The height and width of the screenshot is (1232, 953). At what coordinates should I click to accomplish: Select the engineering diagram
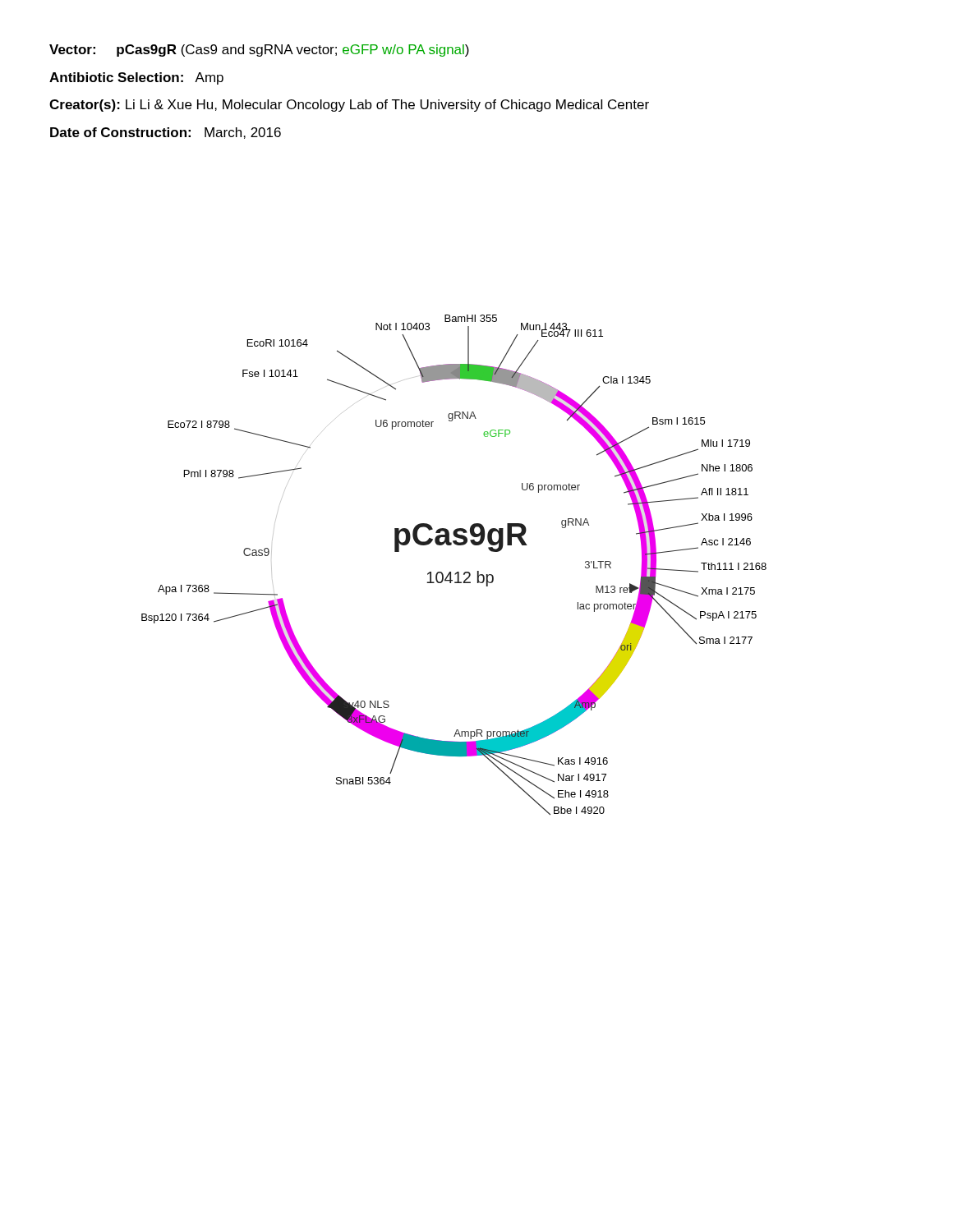476,556
